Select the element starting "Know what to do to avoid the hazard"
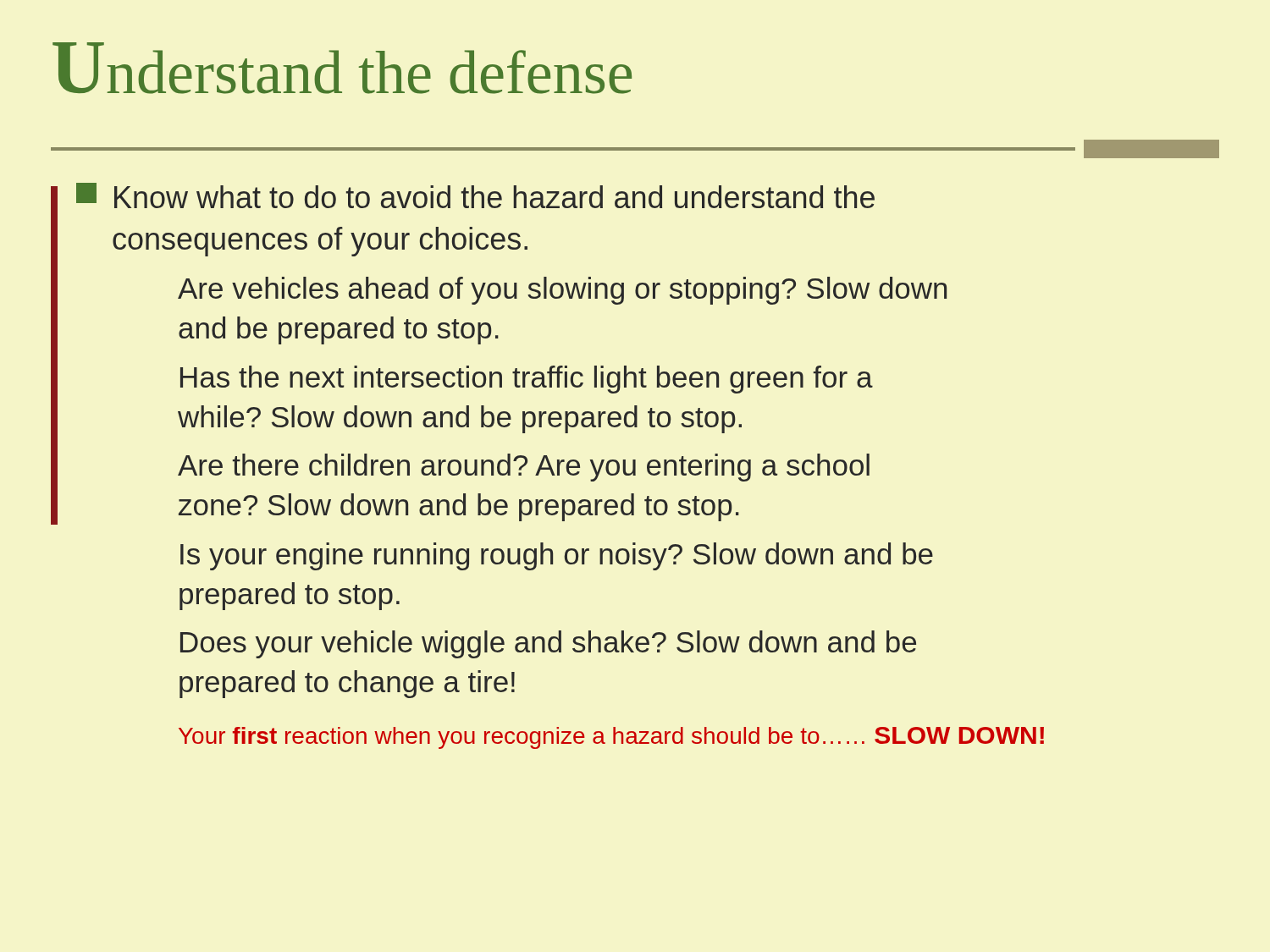The image size is (1270, 952). tap(476, 219)
